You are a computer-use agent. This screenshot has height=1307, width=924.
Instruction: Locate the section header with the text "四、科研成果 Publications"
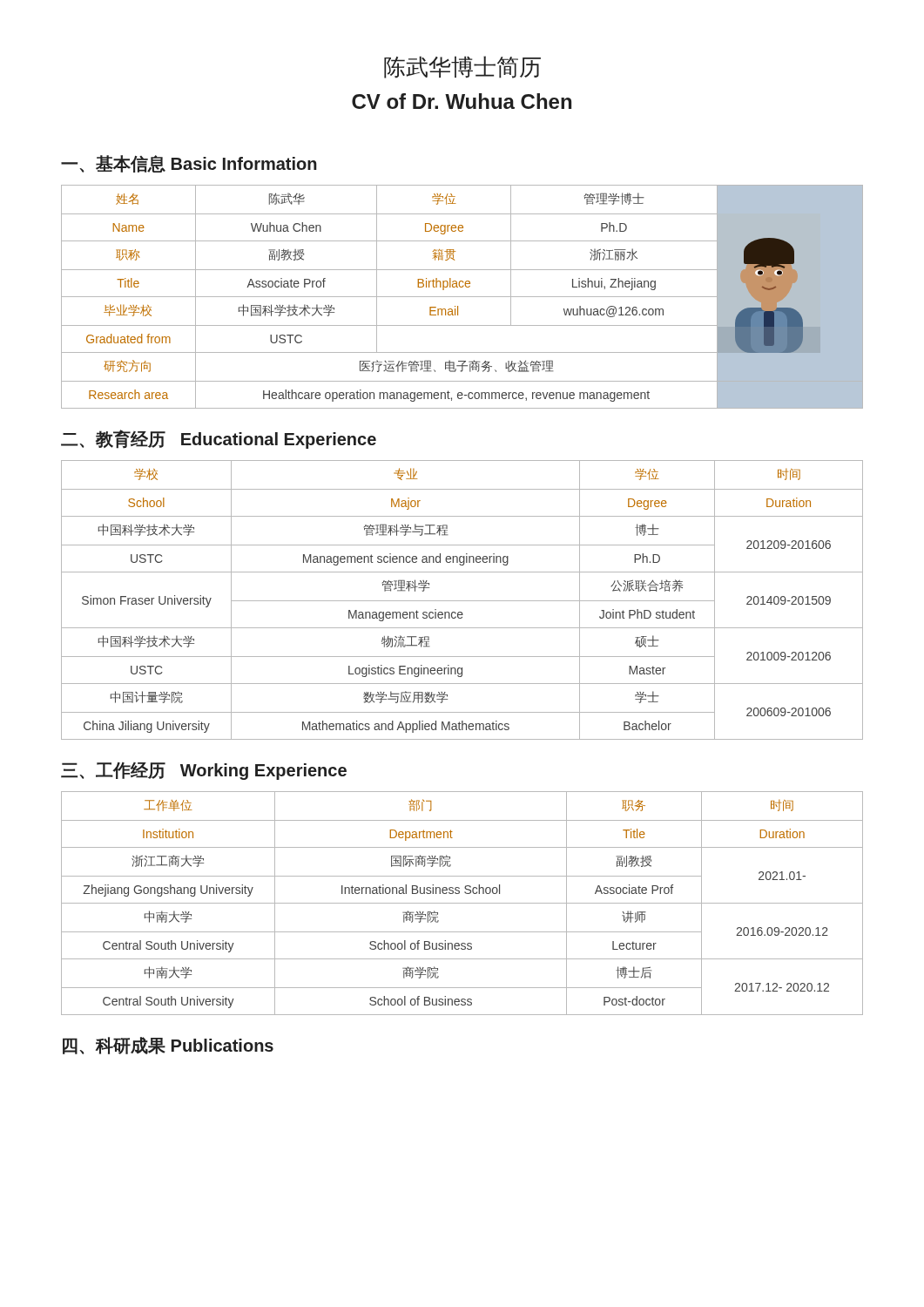167,1046
